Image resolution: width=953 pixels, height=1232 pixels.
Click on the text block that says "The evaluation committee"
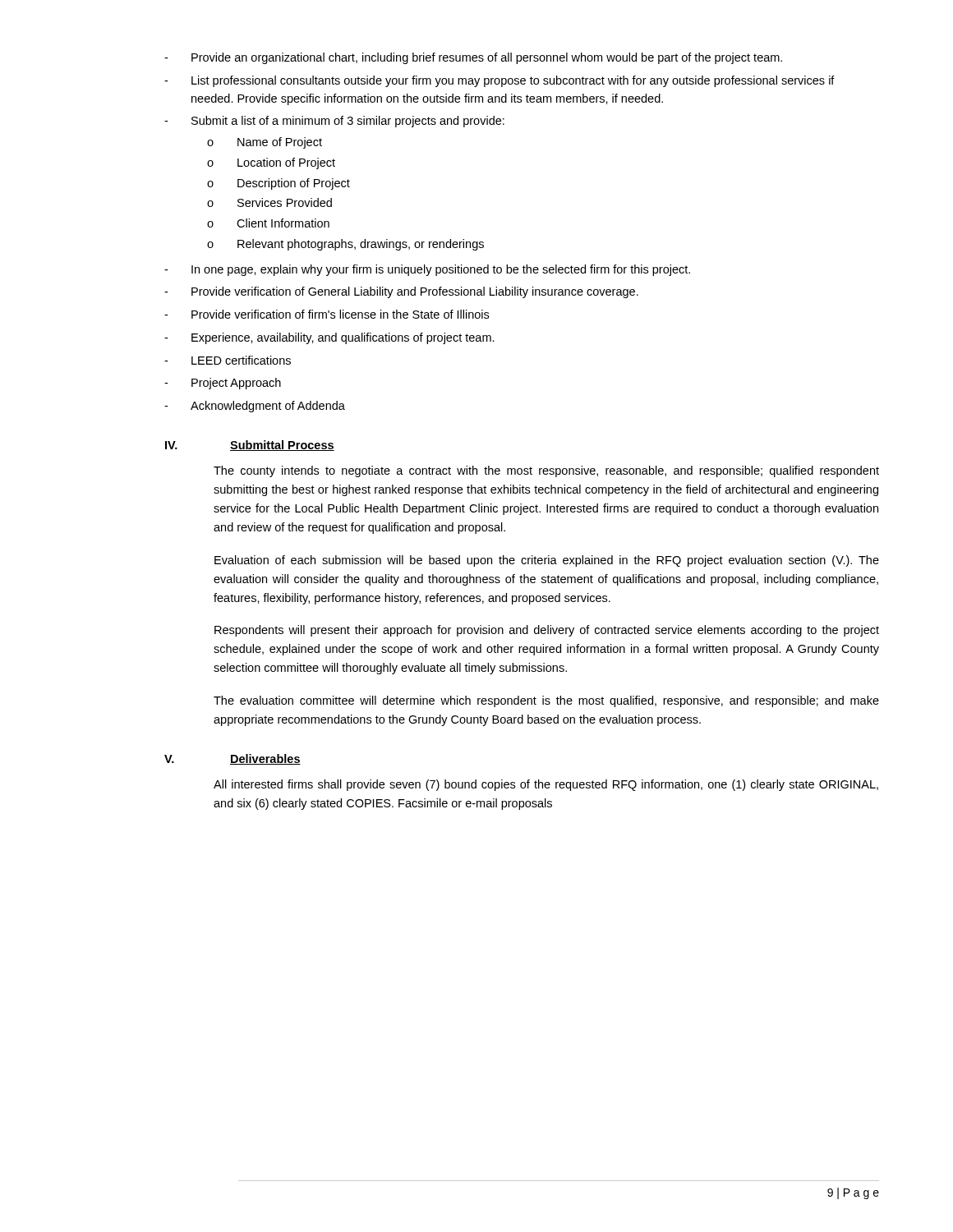(546, 710)
